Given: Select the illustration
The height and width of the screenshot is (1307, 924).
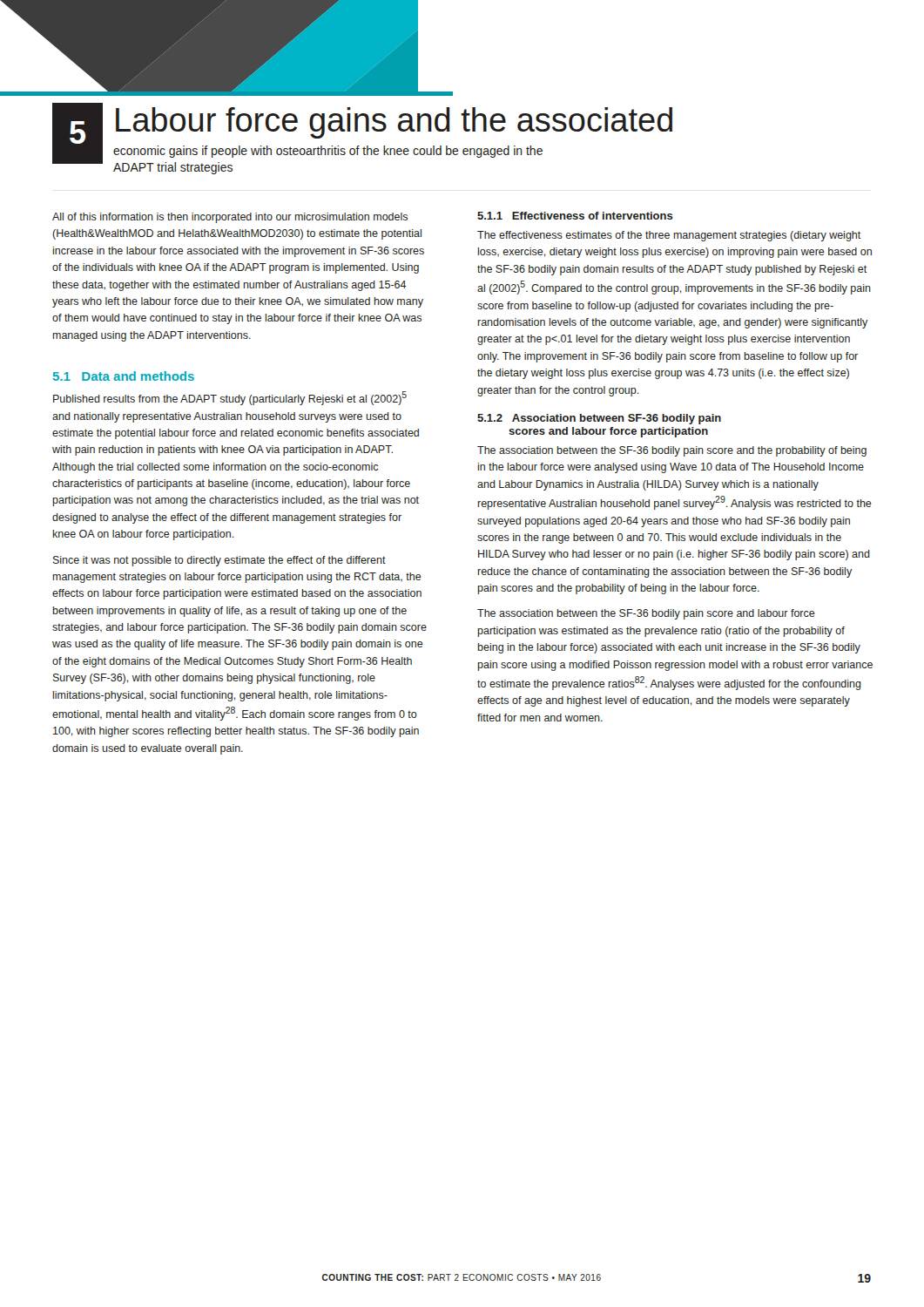Looking at the screenshot, I should (x=462, y=48).
